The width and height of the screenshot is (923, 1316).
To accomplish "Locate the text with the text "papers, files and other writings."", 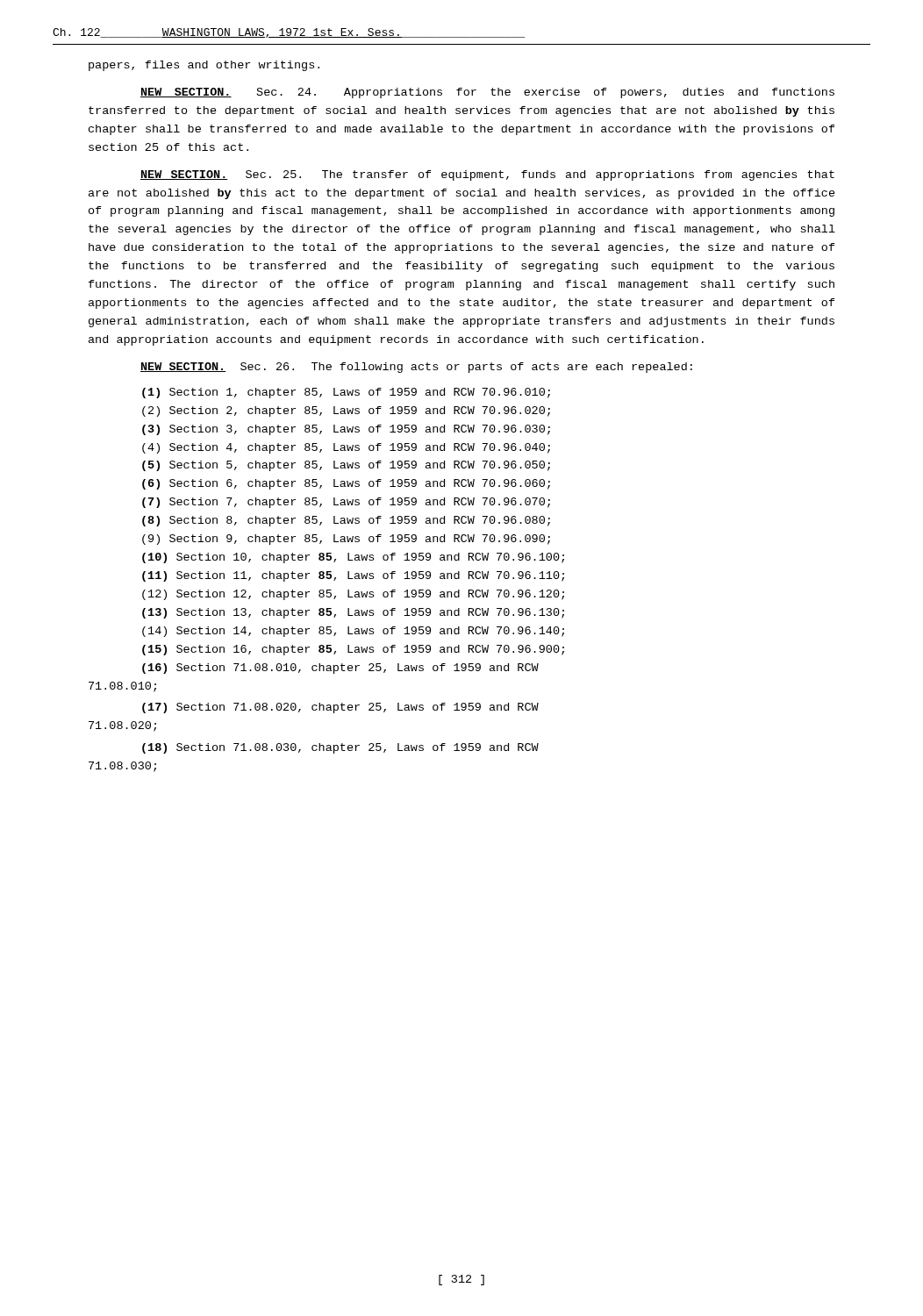I will click(x=204, y=66).
